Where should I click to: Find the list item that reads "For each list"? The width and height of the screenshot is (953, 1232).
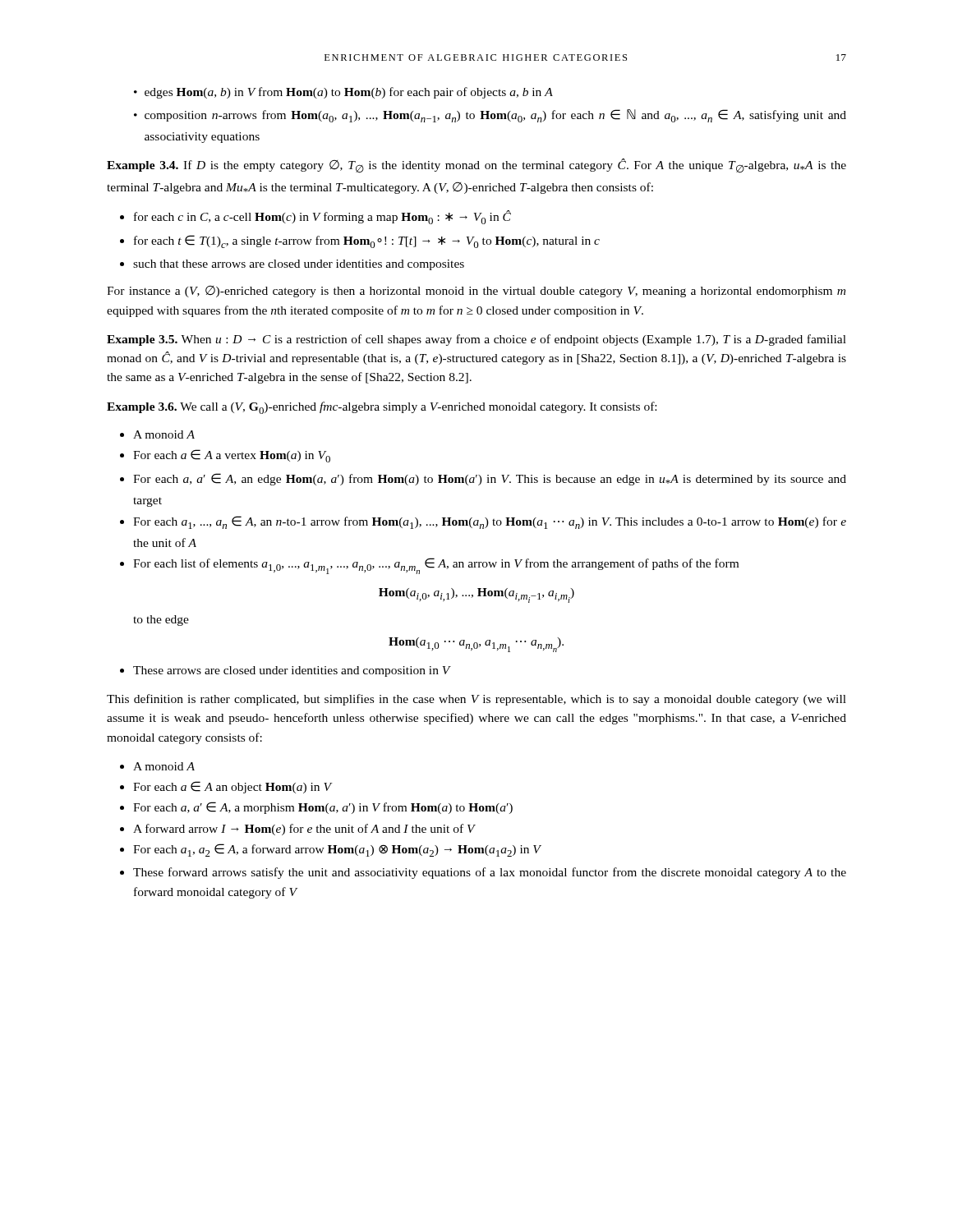pos(476,566)
